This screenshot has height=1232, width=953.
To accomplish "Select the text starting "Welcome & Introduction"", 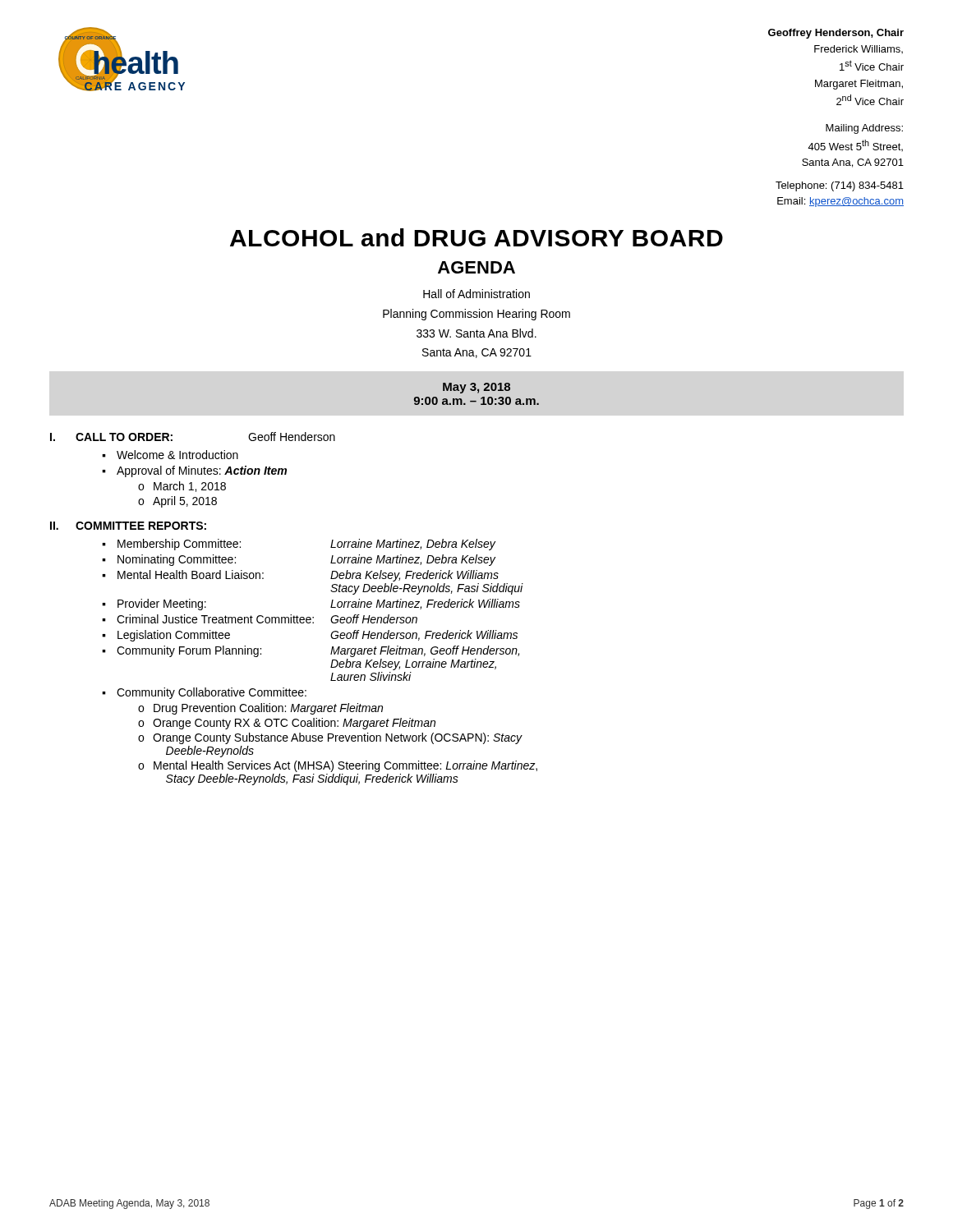I will click(x=178, y=455).
